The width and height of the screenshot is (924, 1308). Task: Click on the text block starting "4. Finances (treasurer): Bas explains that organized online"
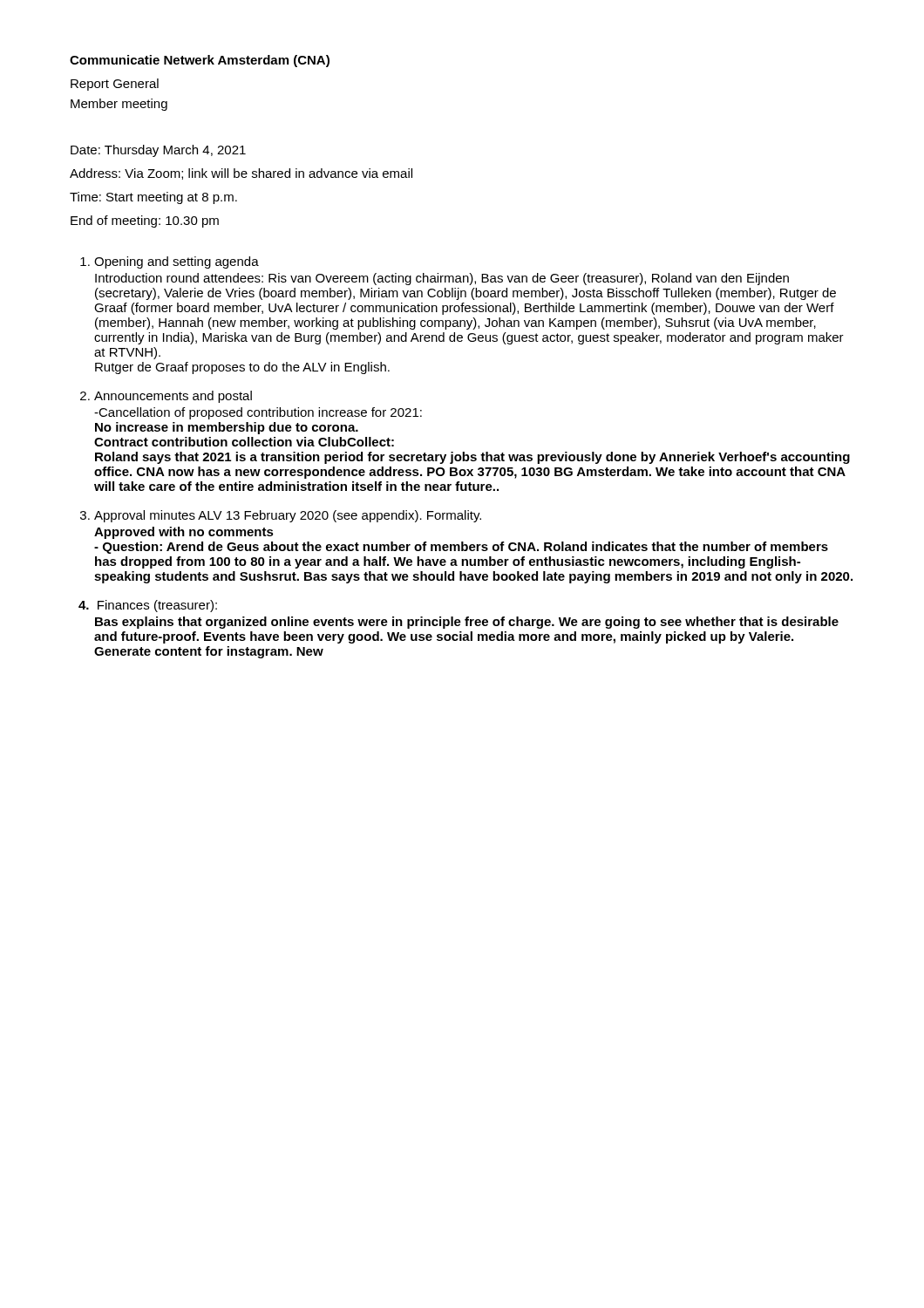[x=466, y=628]
